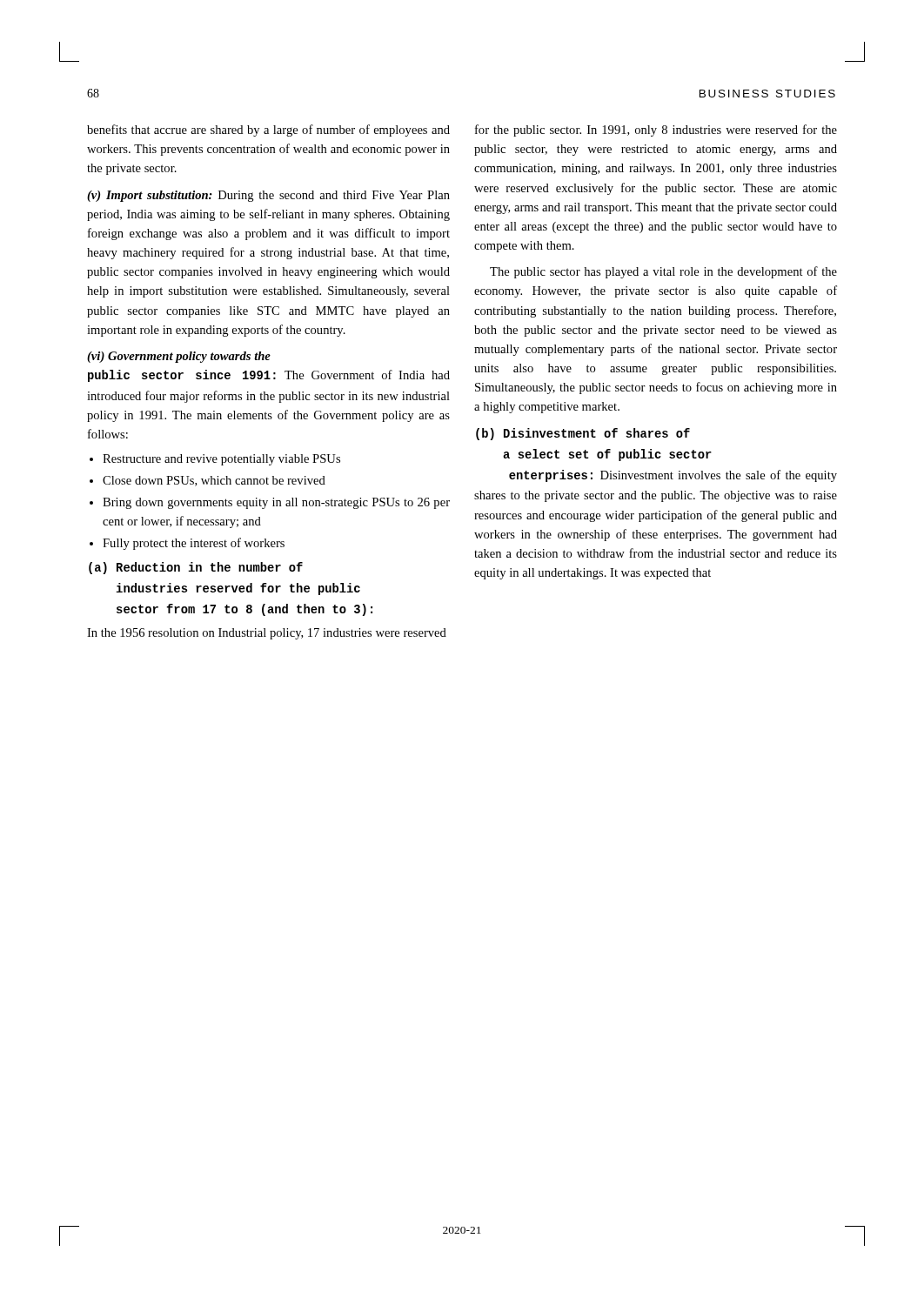Select the text block with the text "for the public sector. In 1991,"
This screenshot has height=1305, width=924.
tap(656, 188)
